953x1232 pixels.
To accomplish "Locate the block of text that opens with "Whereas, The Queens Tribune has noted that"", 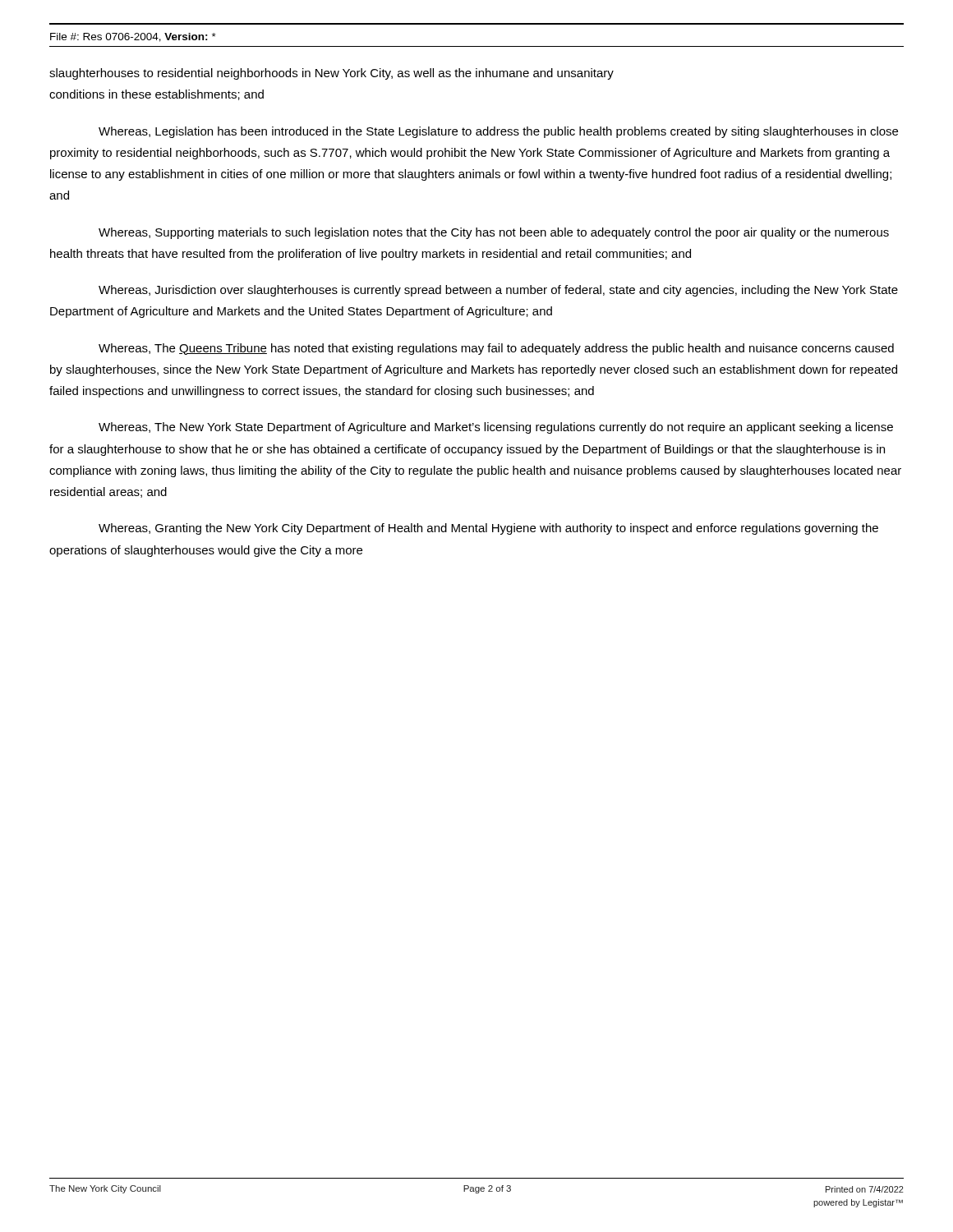I will tap(474, 369).
